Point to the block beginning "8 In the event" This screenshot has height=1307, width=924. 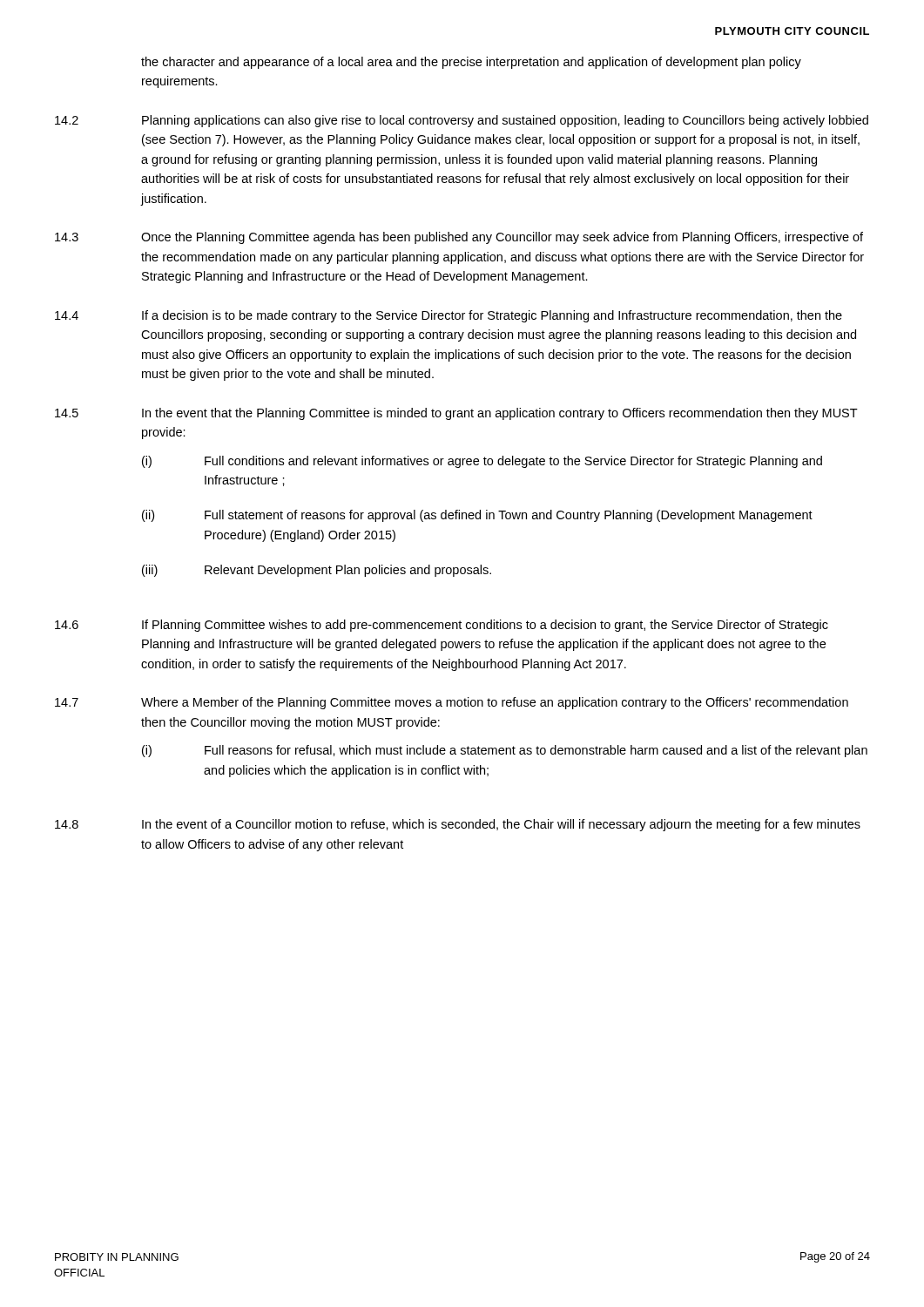[462, 834]
